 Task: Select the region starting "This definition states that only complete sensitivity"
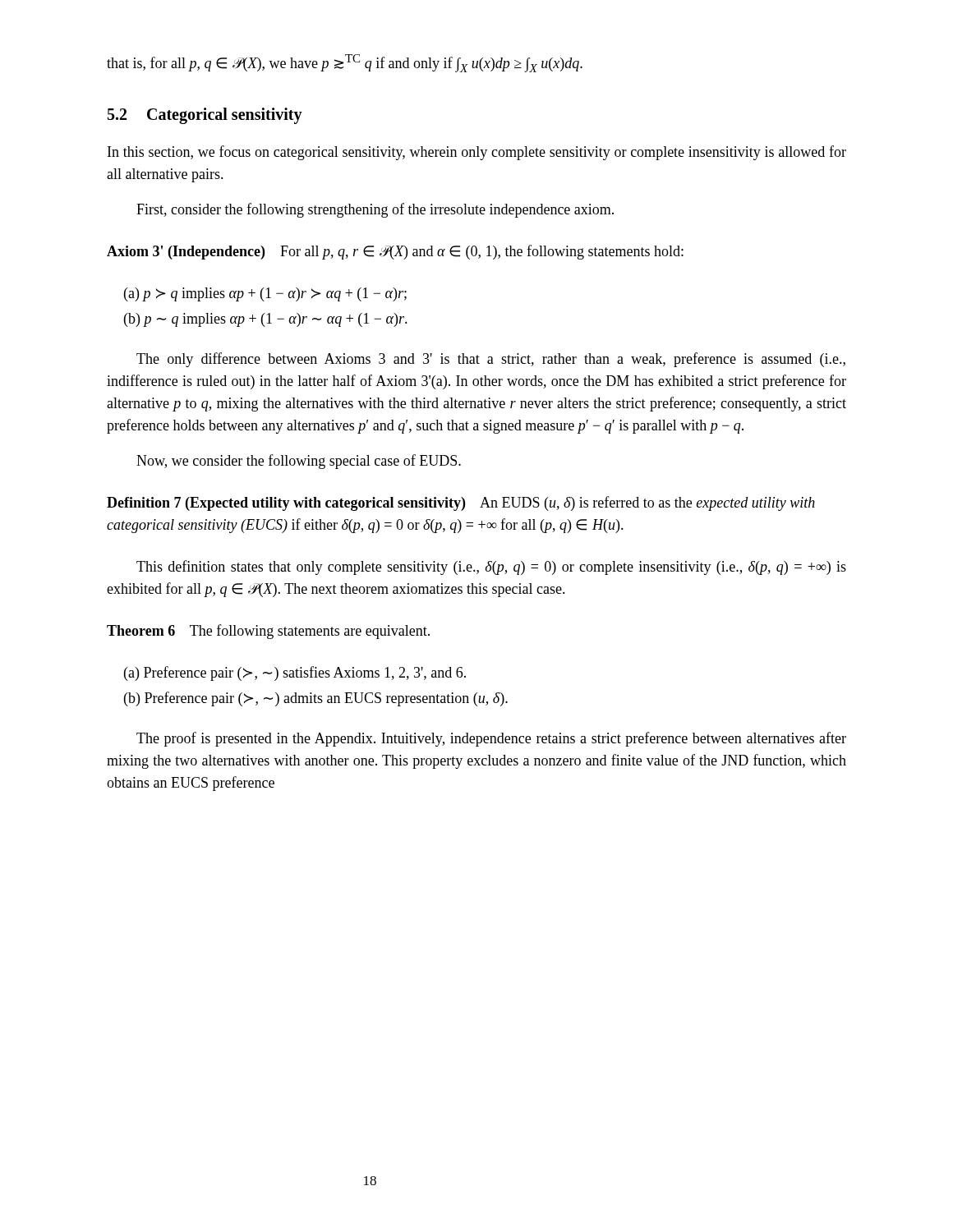476,578
